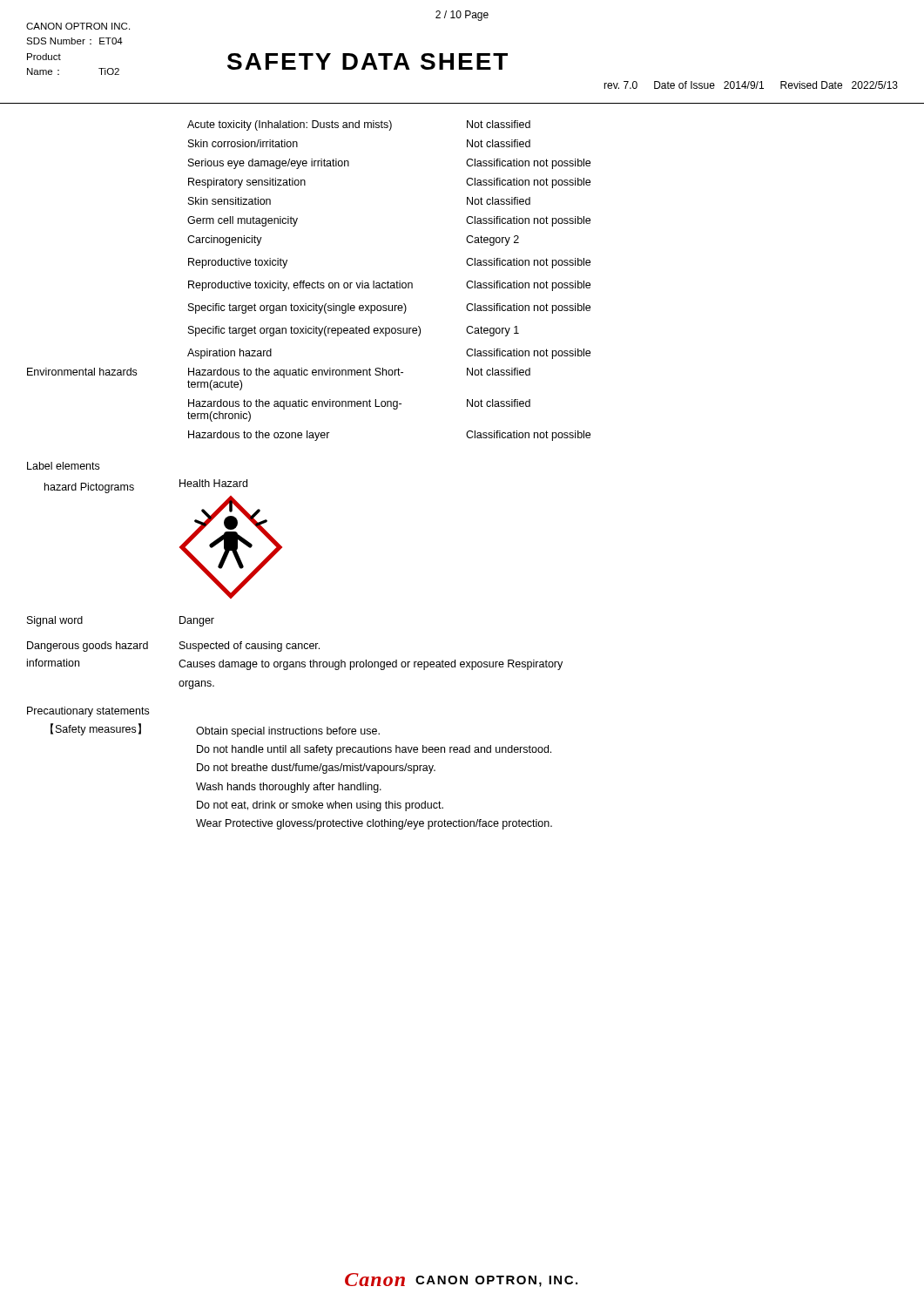Locate the text "Signal word Danger"
This screenshot has height=1307, width=924.
click(55, 621)
